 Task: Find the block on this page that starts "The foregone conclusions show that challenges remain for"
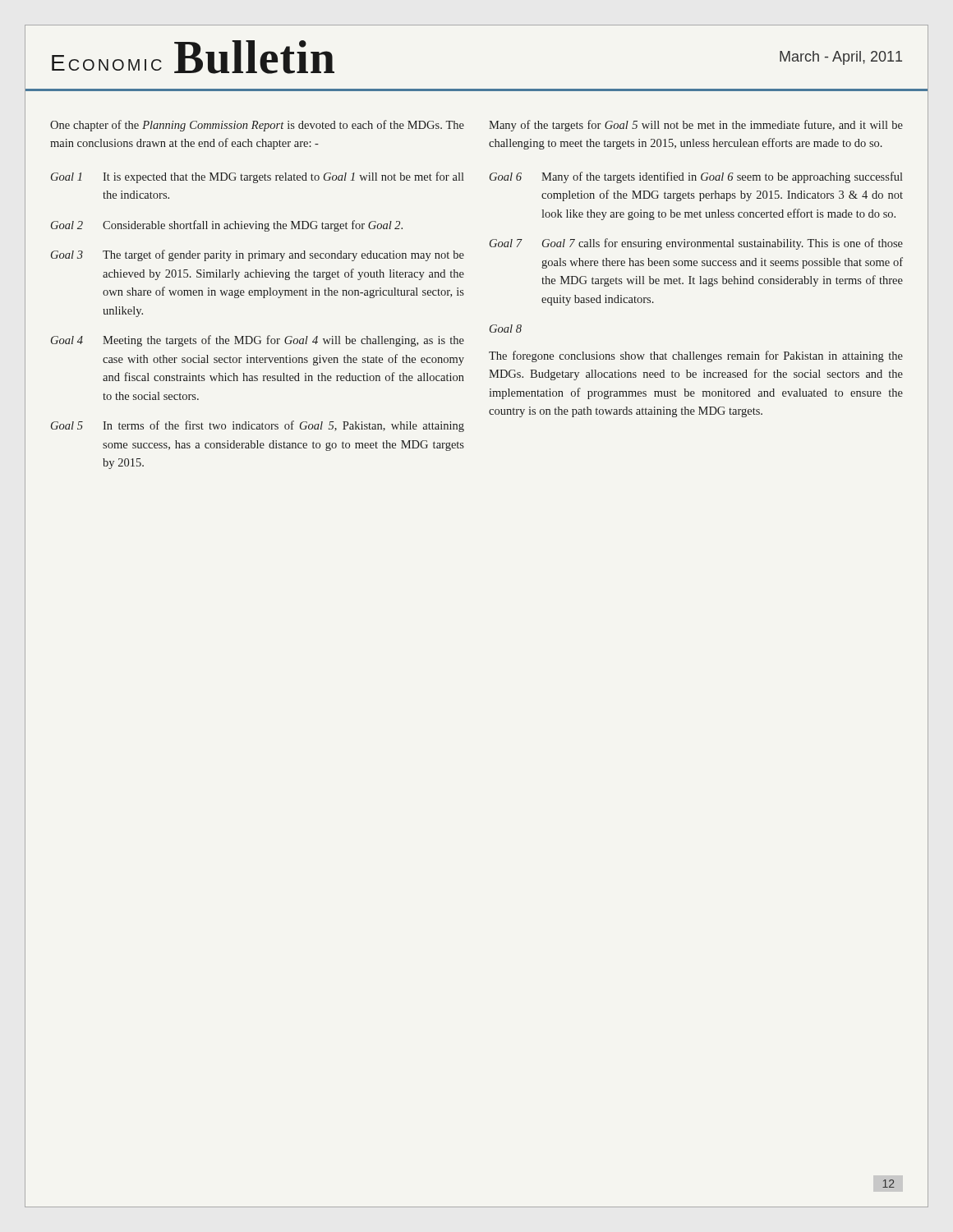coord(696,383)
